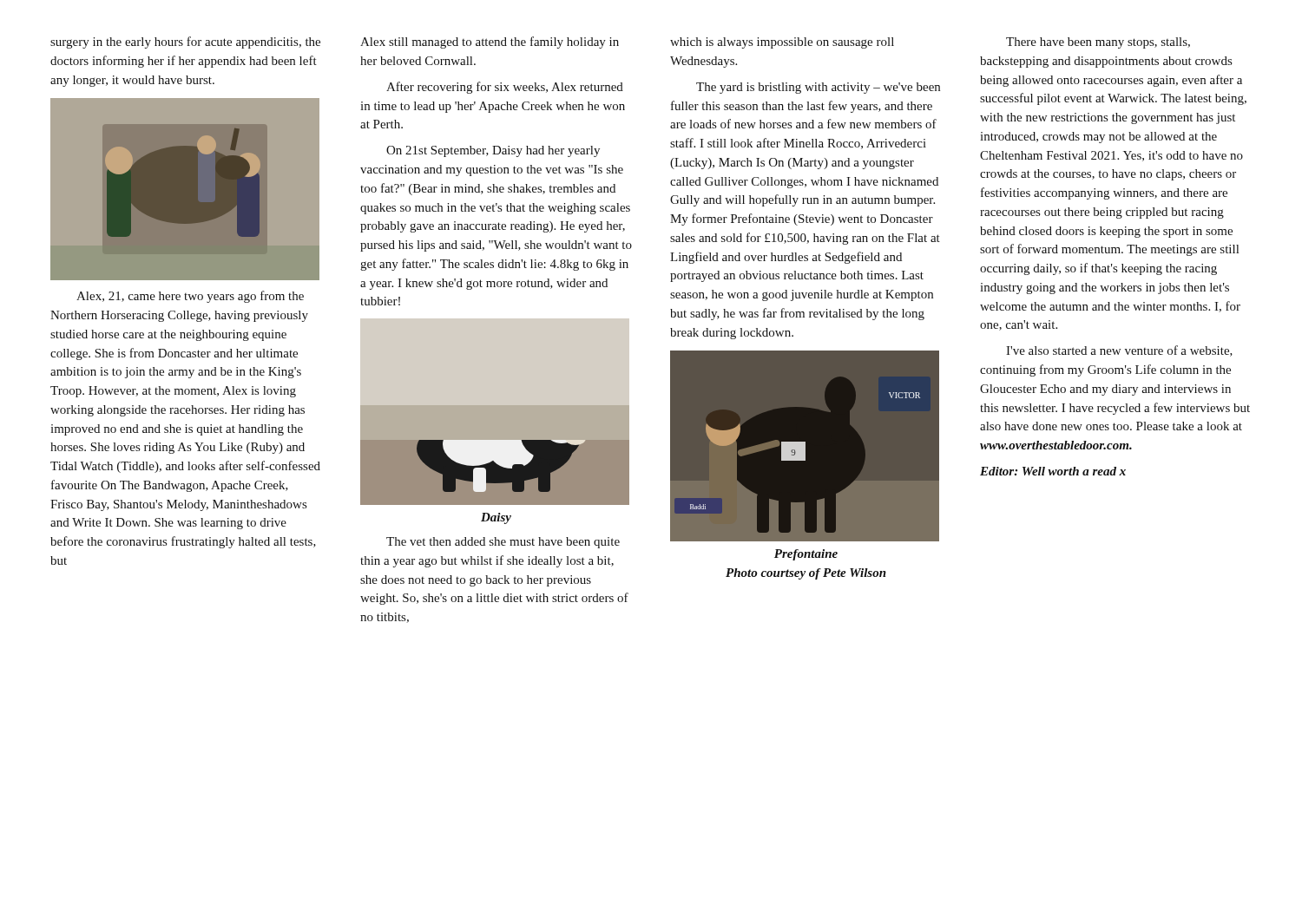The height and width of the screenshot is (924, 1302).
Task: Click on the element starting "PrefontainePhoto courtsey of"
Action: 806,564
